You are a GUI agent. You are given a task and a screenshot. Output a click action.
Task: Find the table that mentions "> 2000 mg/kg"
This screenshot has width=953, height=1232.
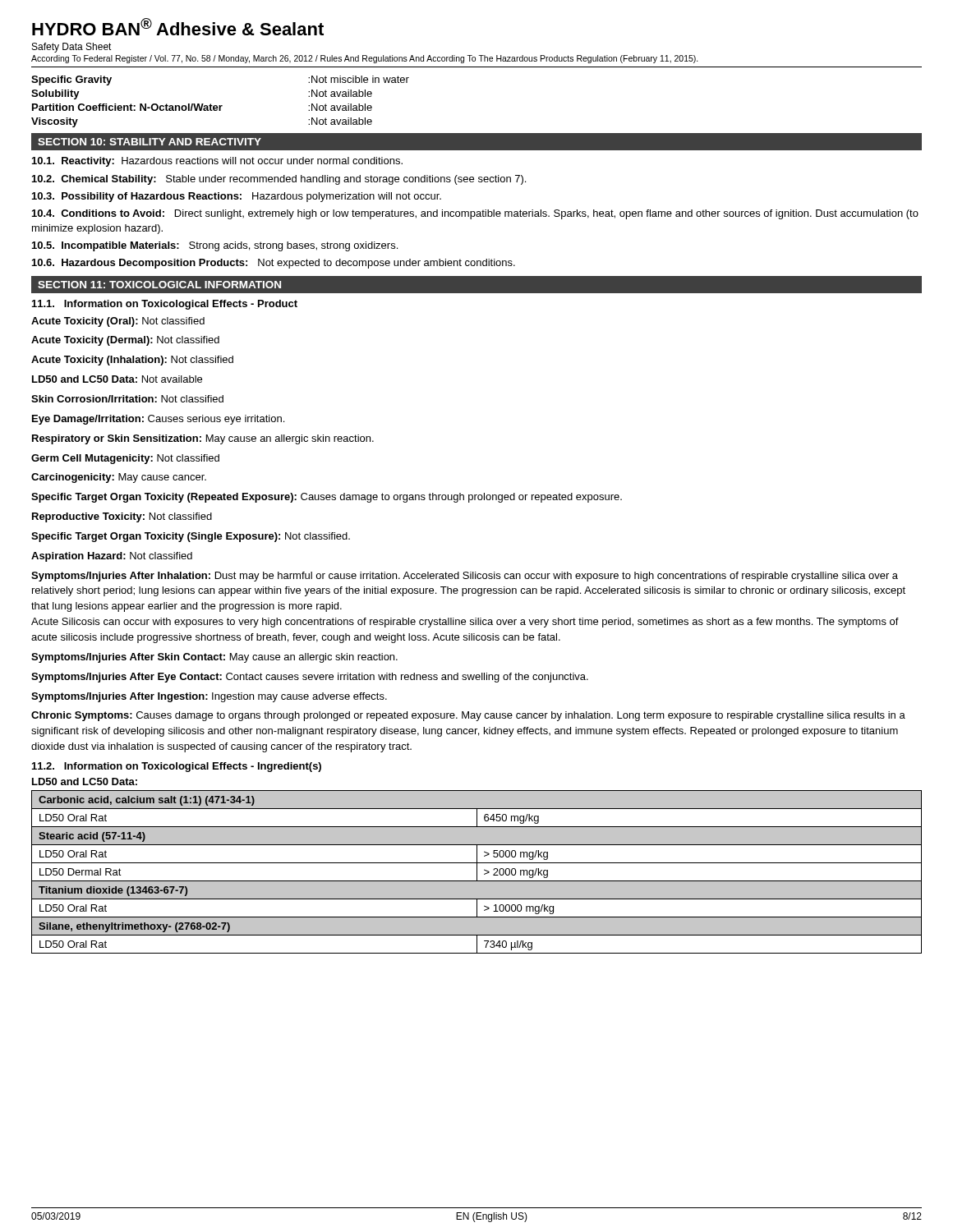pyautogui.click(x=476, y=872)
